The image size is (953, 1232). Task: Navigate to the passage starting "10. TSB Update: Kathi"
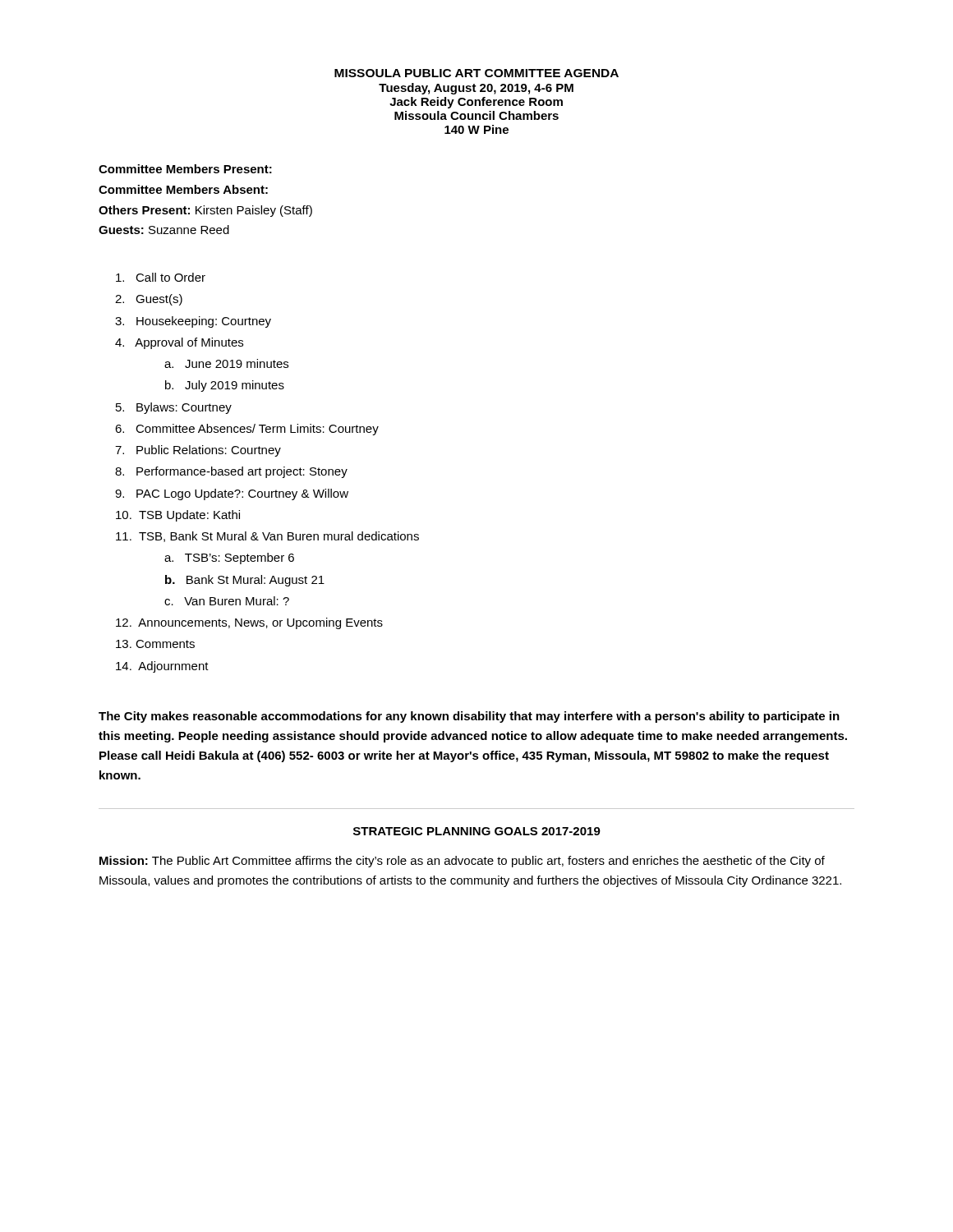pos(178,514)
